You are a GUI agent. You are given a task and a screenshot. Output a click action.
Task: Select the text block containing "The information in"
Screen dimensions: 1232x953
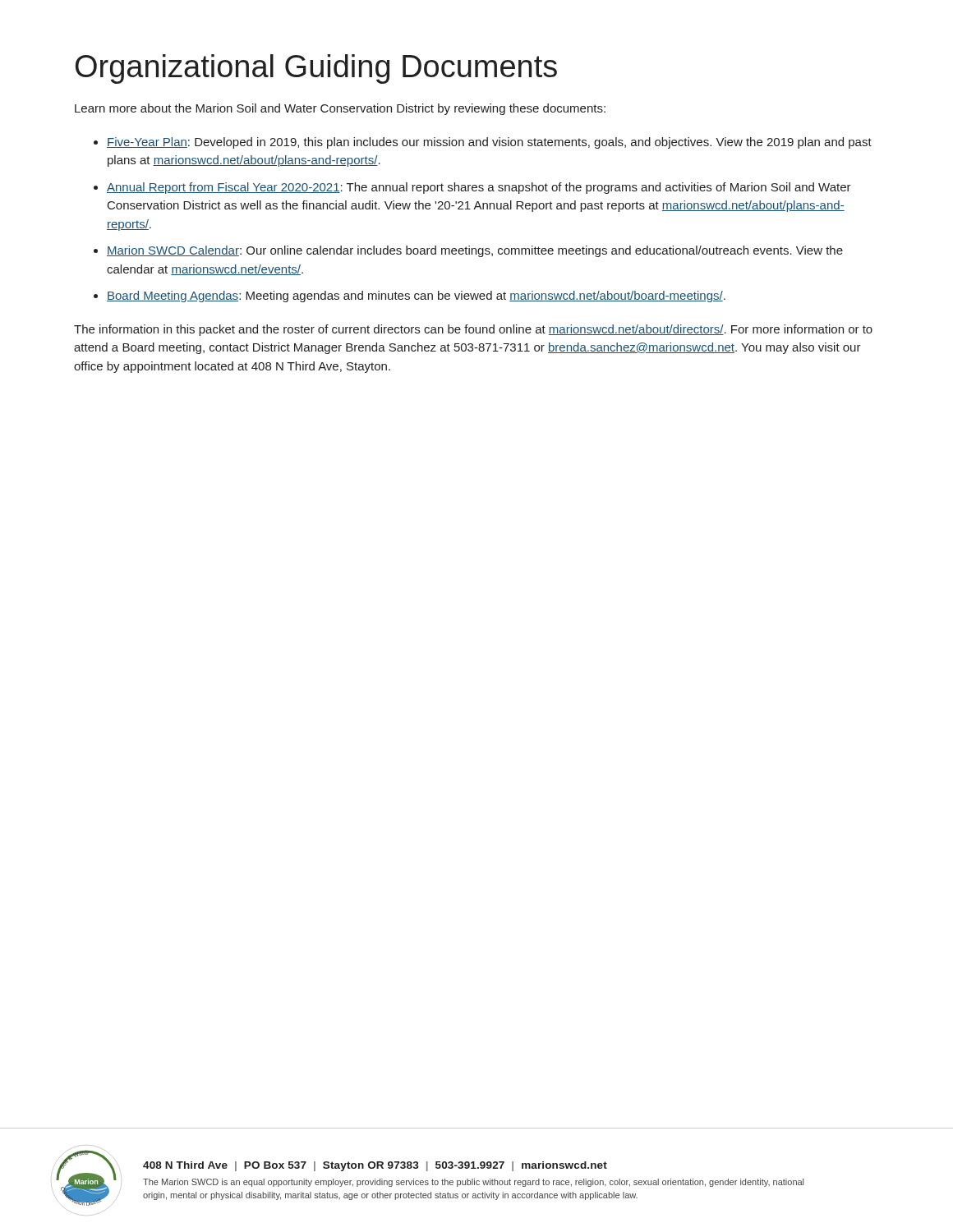pos(473,347)
